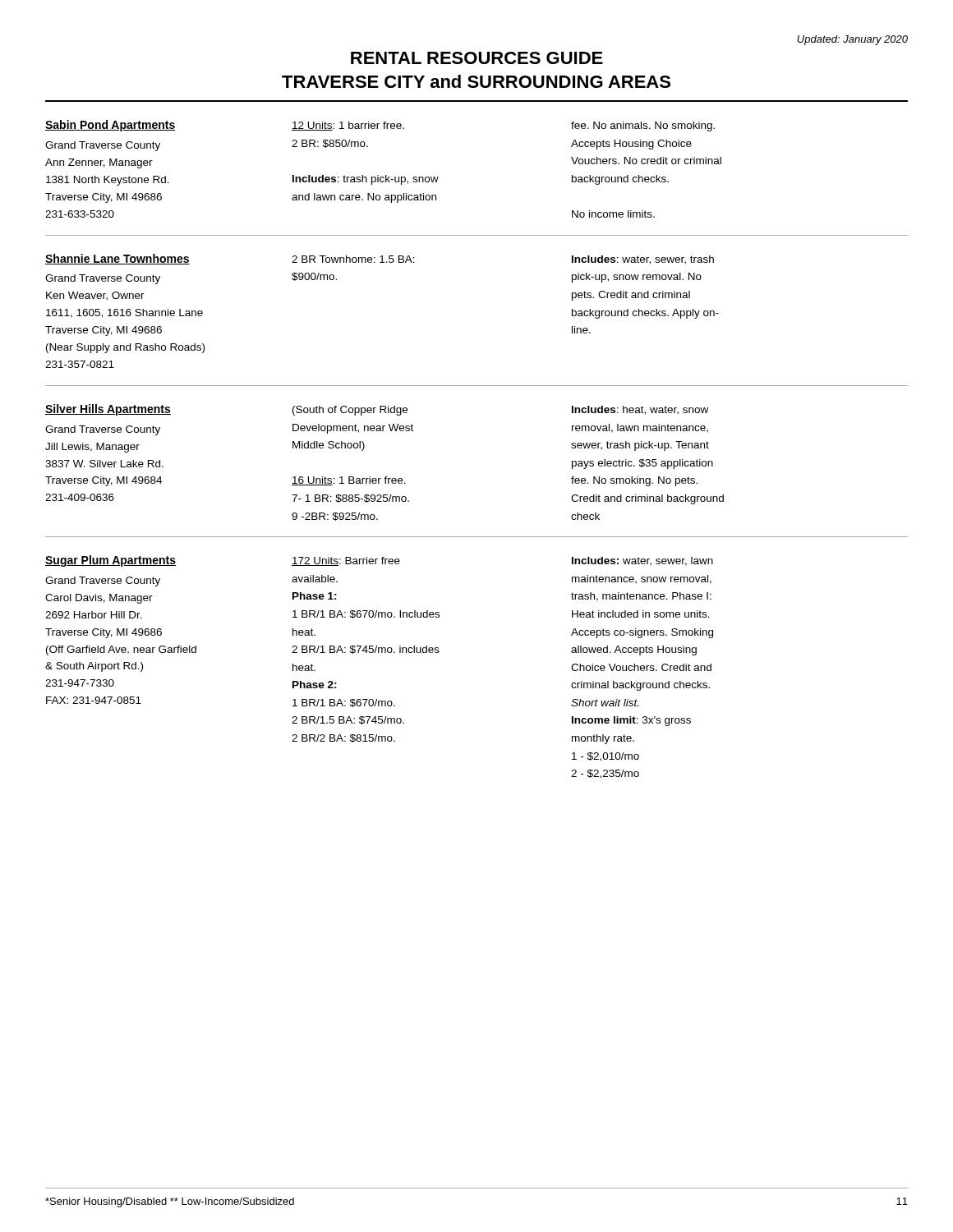Locate the text block with the text "Sugar Plum Apartments Grand Traverse County Carol"
The image size is (953, 1232).
pos(379,561)
